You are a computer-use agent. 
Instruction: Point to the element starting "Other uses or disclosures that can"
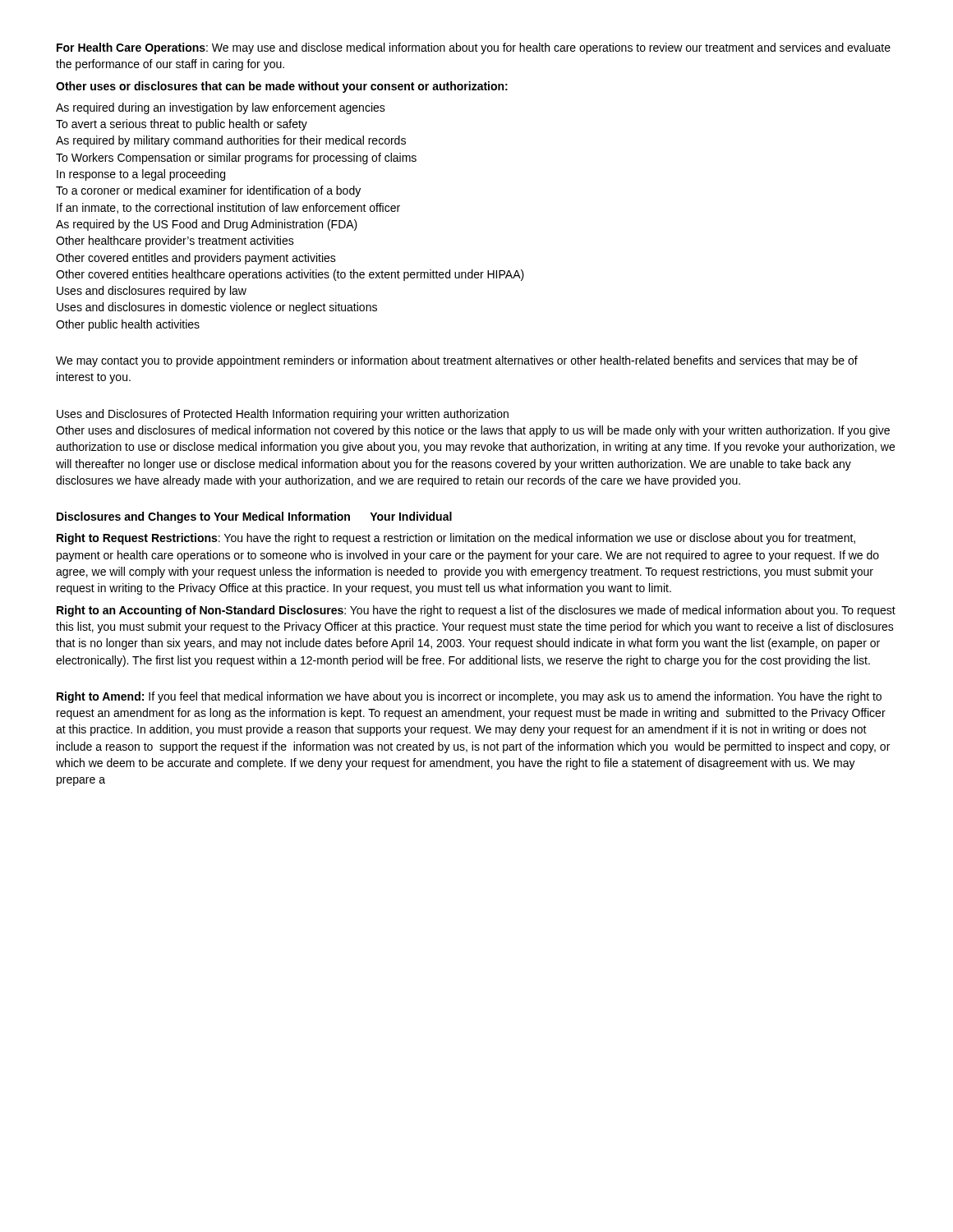(282, 86)
